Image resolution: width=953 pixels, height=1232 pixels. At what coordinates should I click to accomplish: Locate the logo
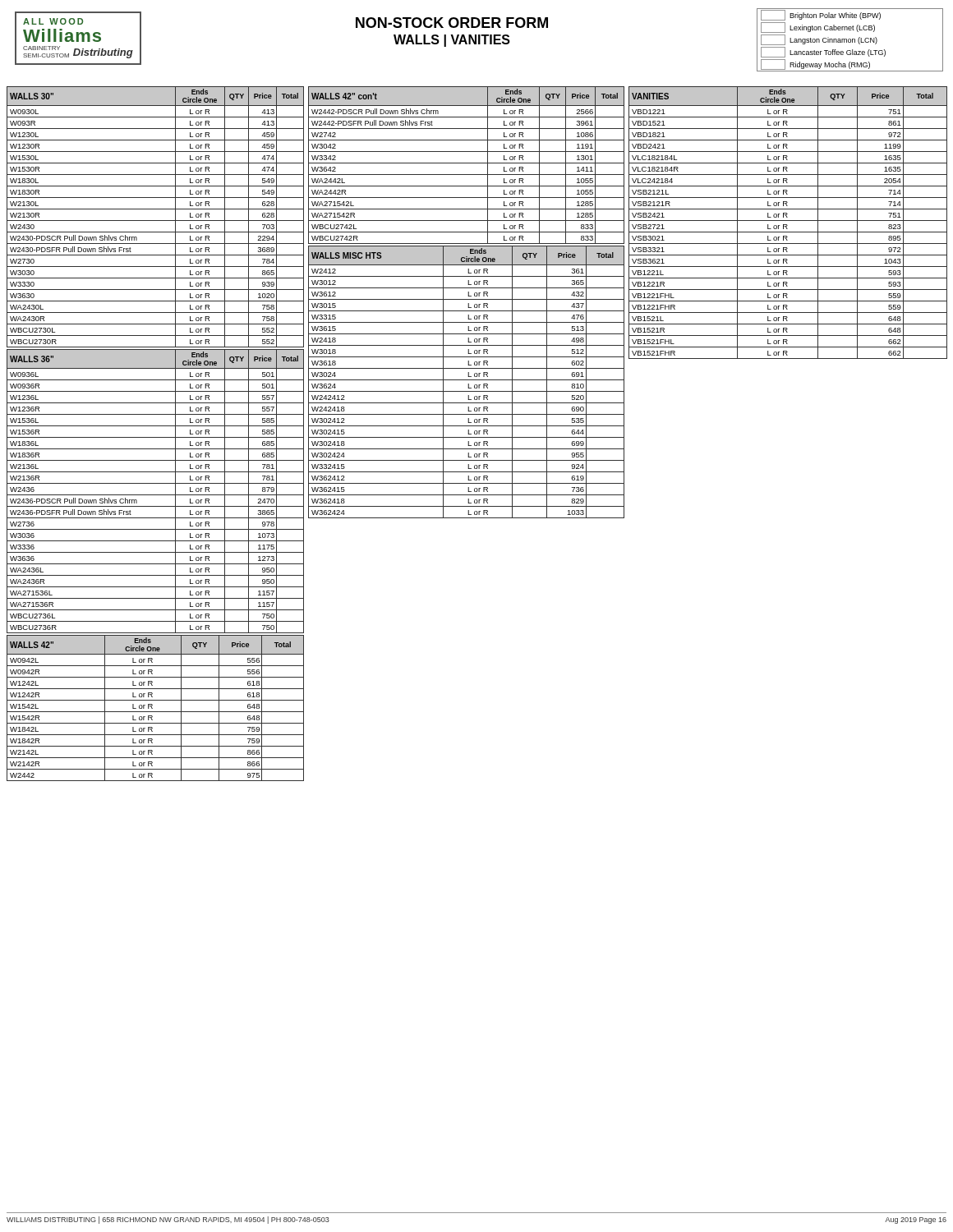[87, 38]
